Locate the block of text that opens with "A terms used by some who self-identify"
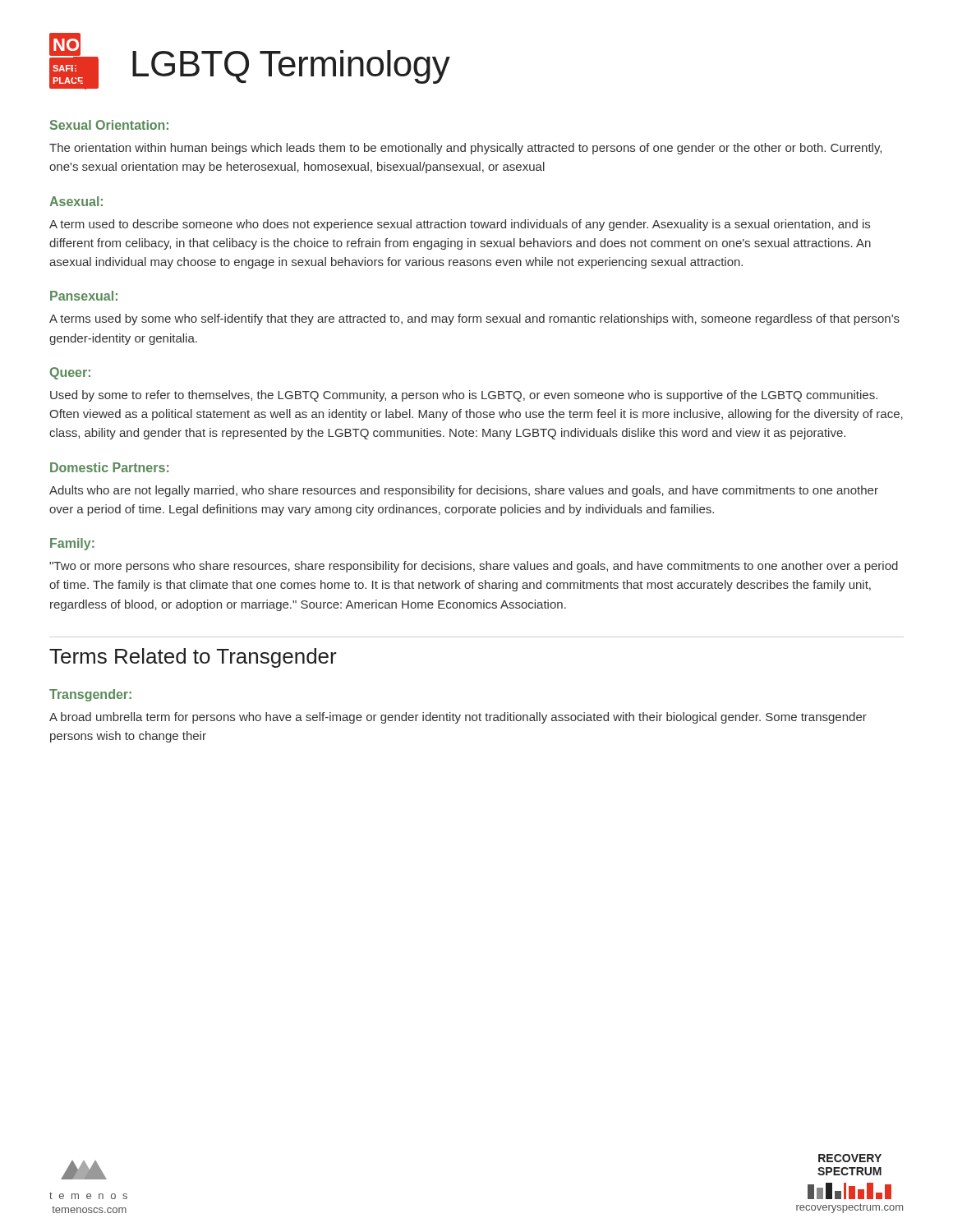The width and height of the screenshot is (953, 1232). point(474,328)
